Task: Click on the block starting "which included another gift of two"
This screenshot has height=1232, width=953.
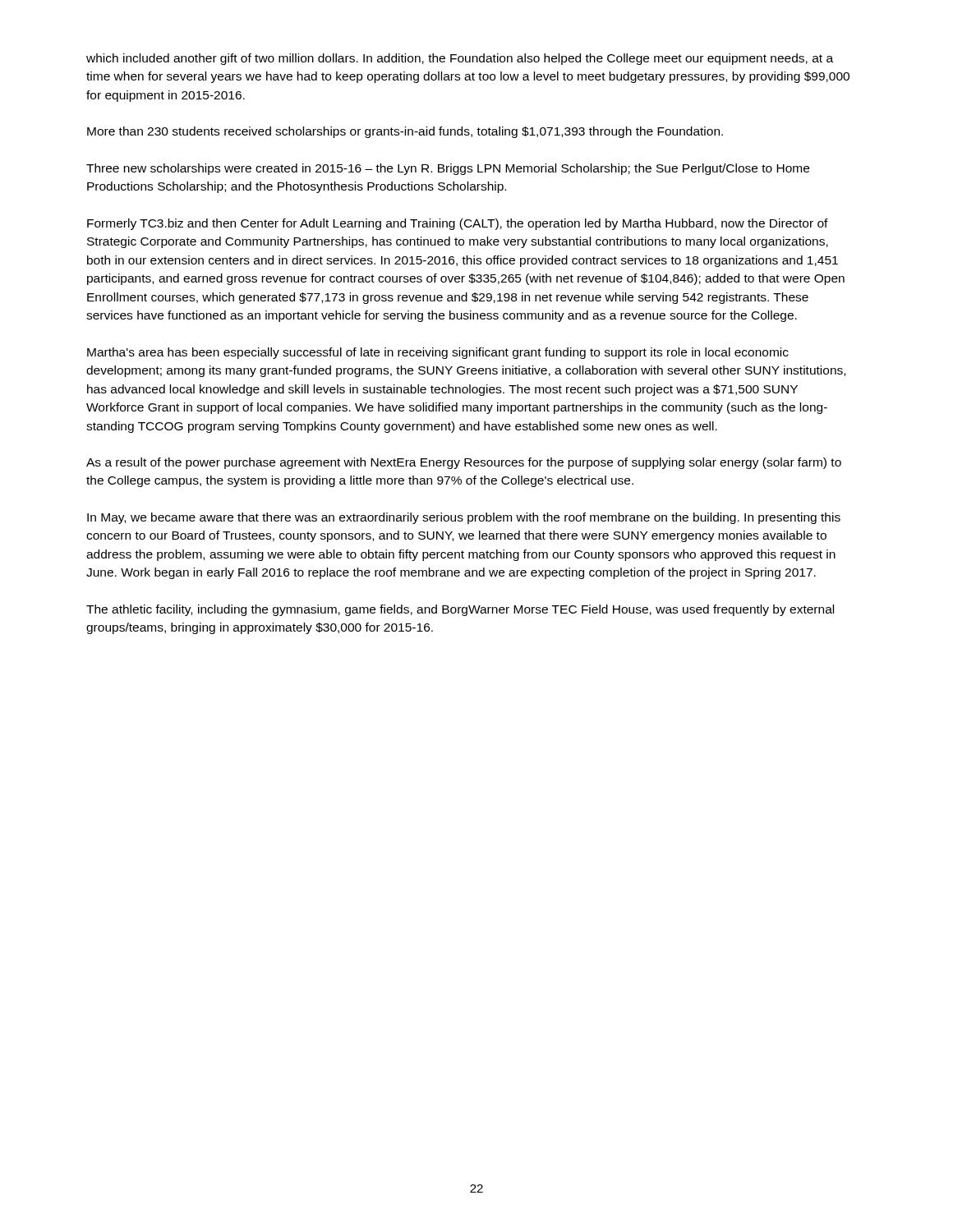Action: [468, 76]
